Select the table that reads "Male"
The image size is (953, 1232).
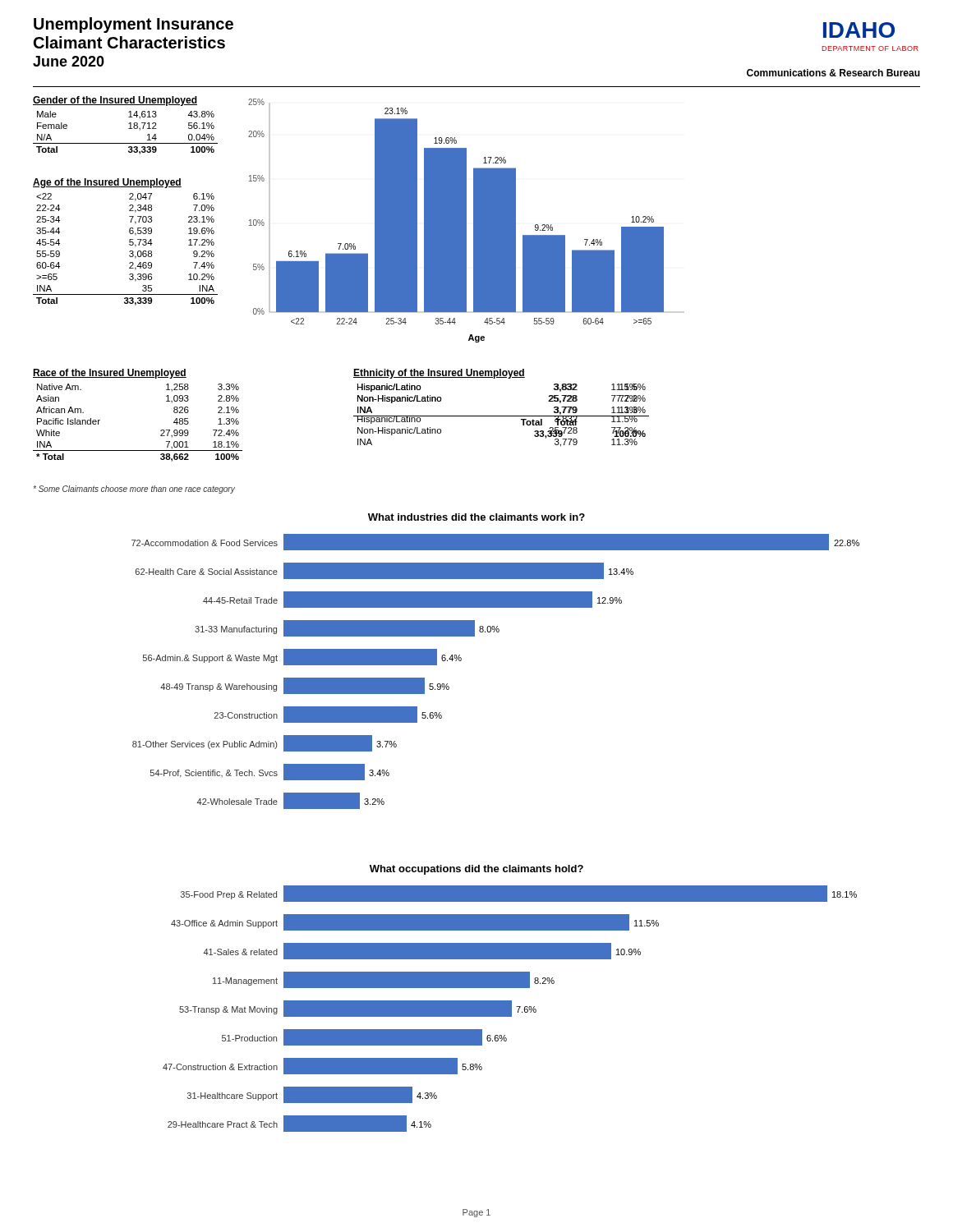[x=125, y=132]
